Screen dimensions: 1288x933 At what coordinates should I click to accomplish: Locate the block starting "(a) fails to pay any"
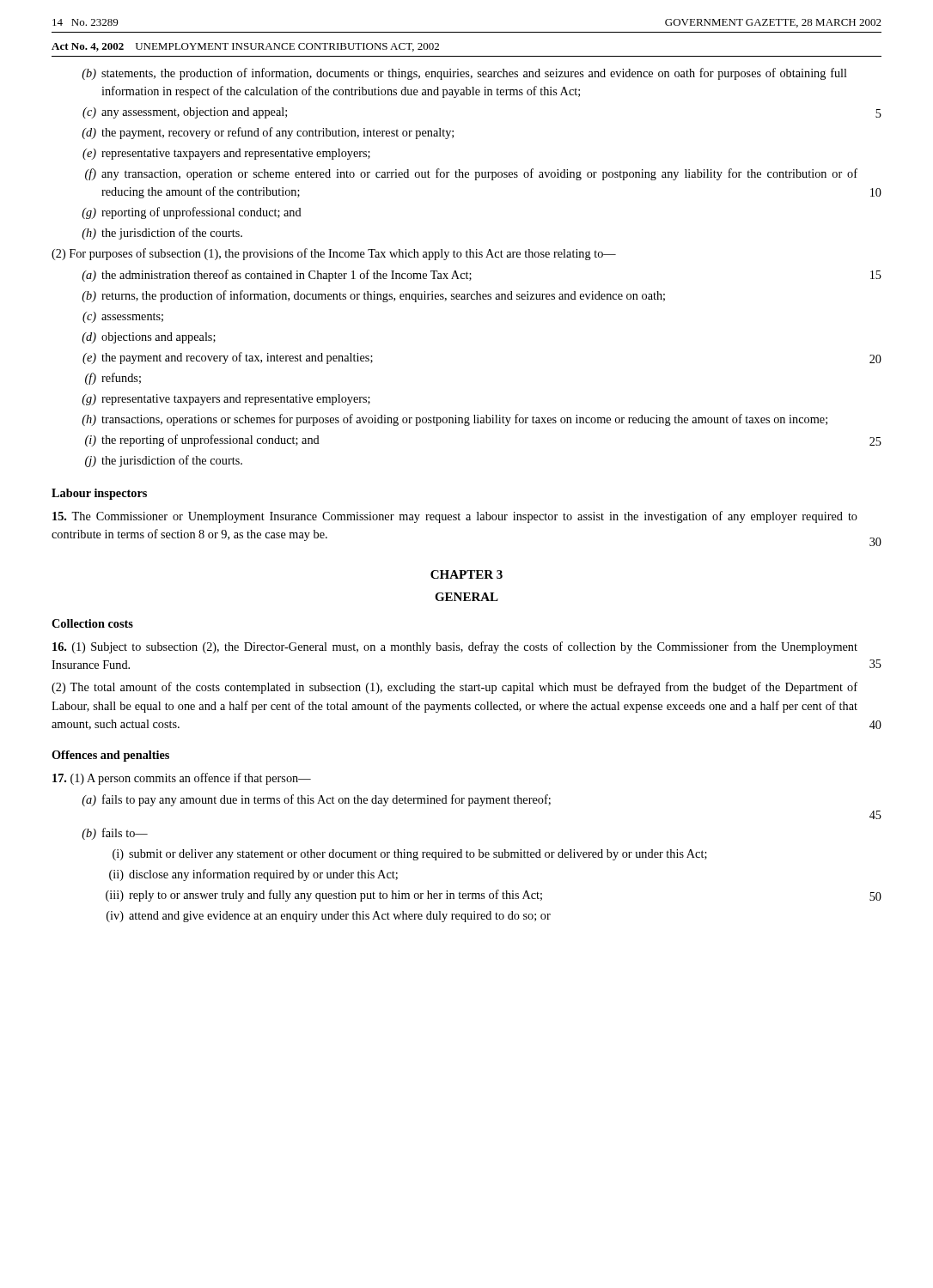pyautogui.click(x=454, y=799)
